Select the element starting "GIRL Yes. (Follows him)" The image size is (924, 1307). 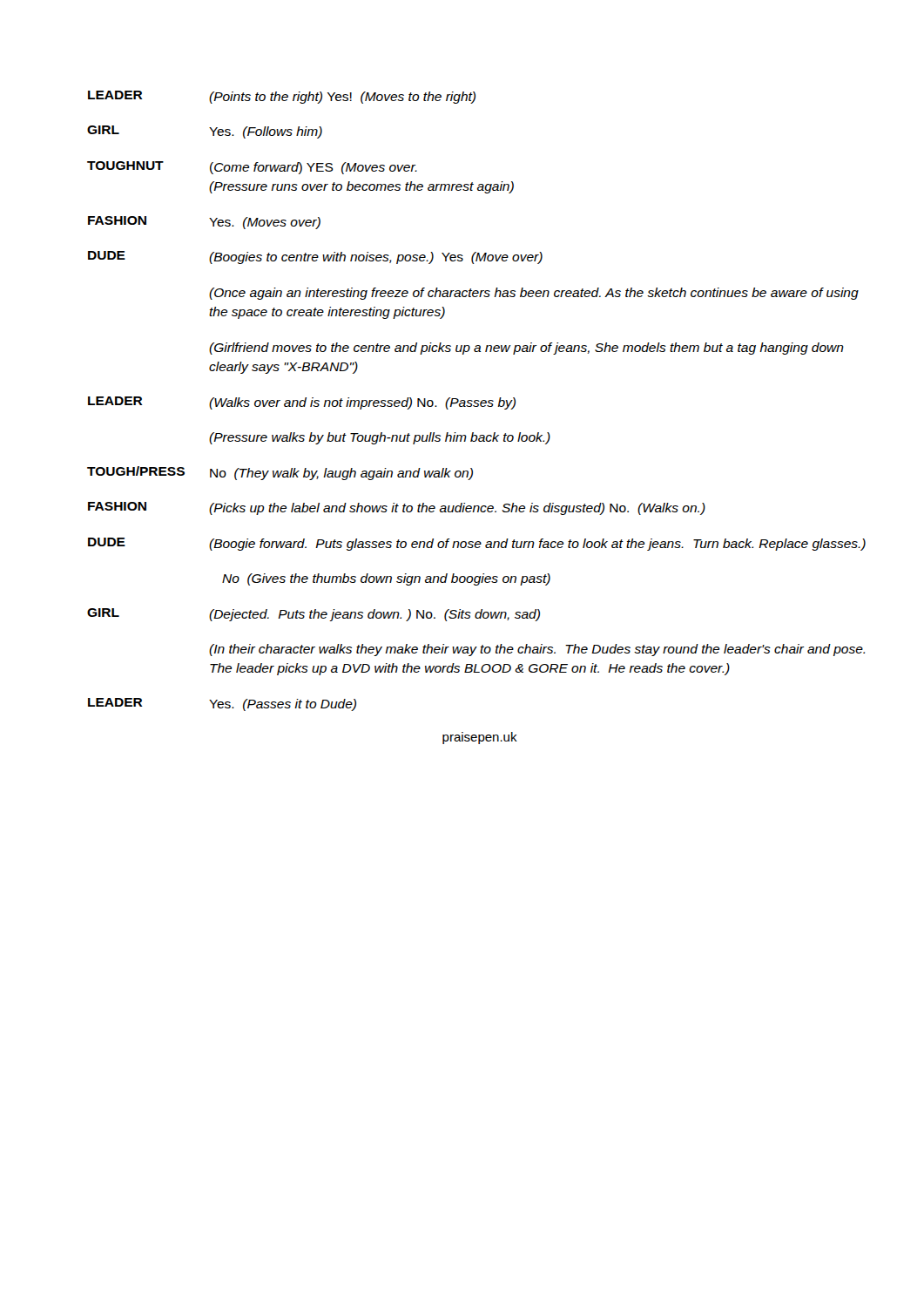(x=107, y=131)
